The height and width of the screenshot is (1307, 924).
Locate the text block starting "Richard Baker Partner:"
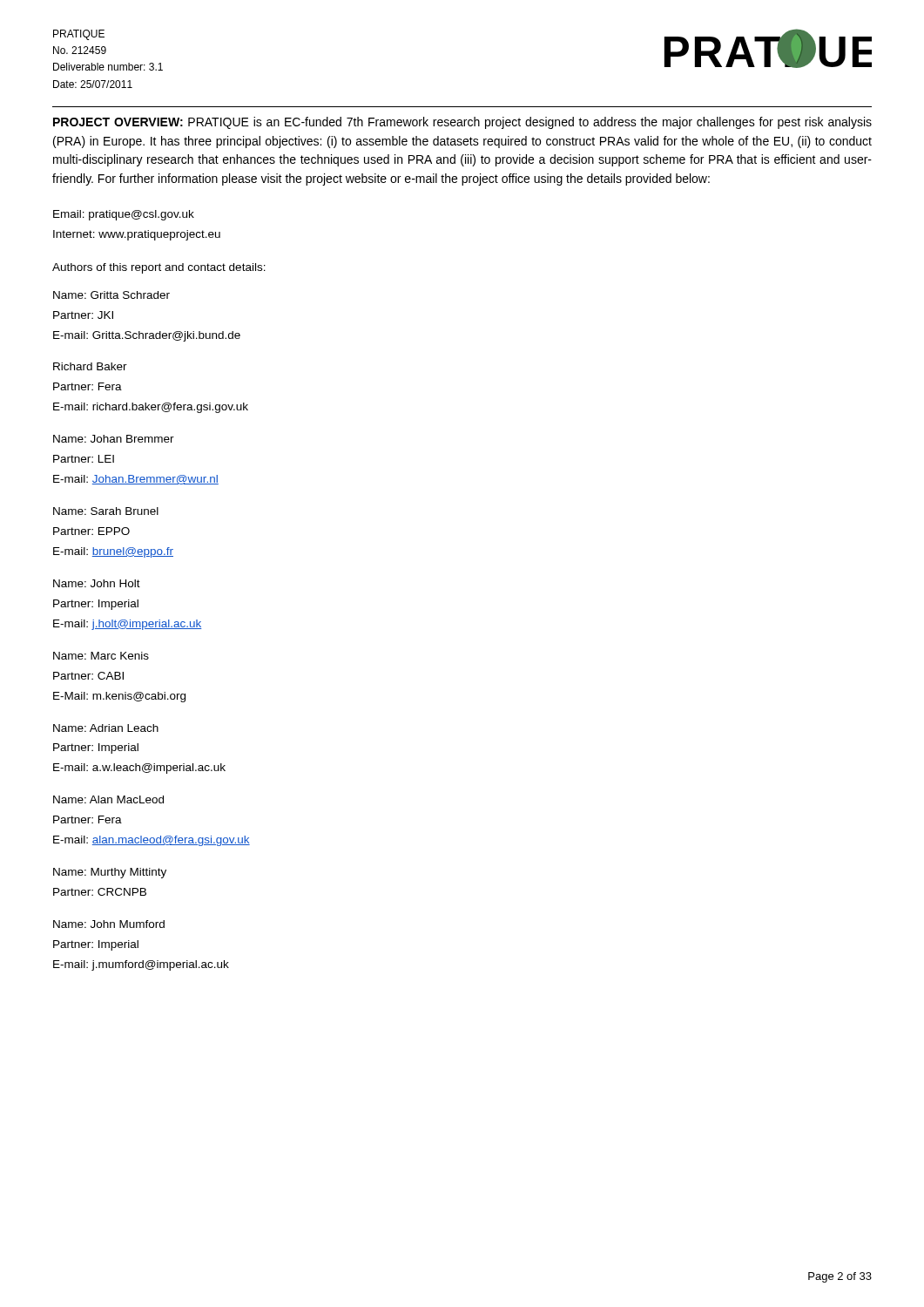[90, 366]
